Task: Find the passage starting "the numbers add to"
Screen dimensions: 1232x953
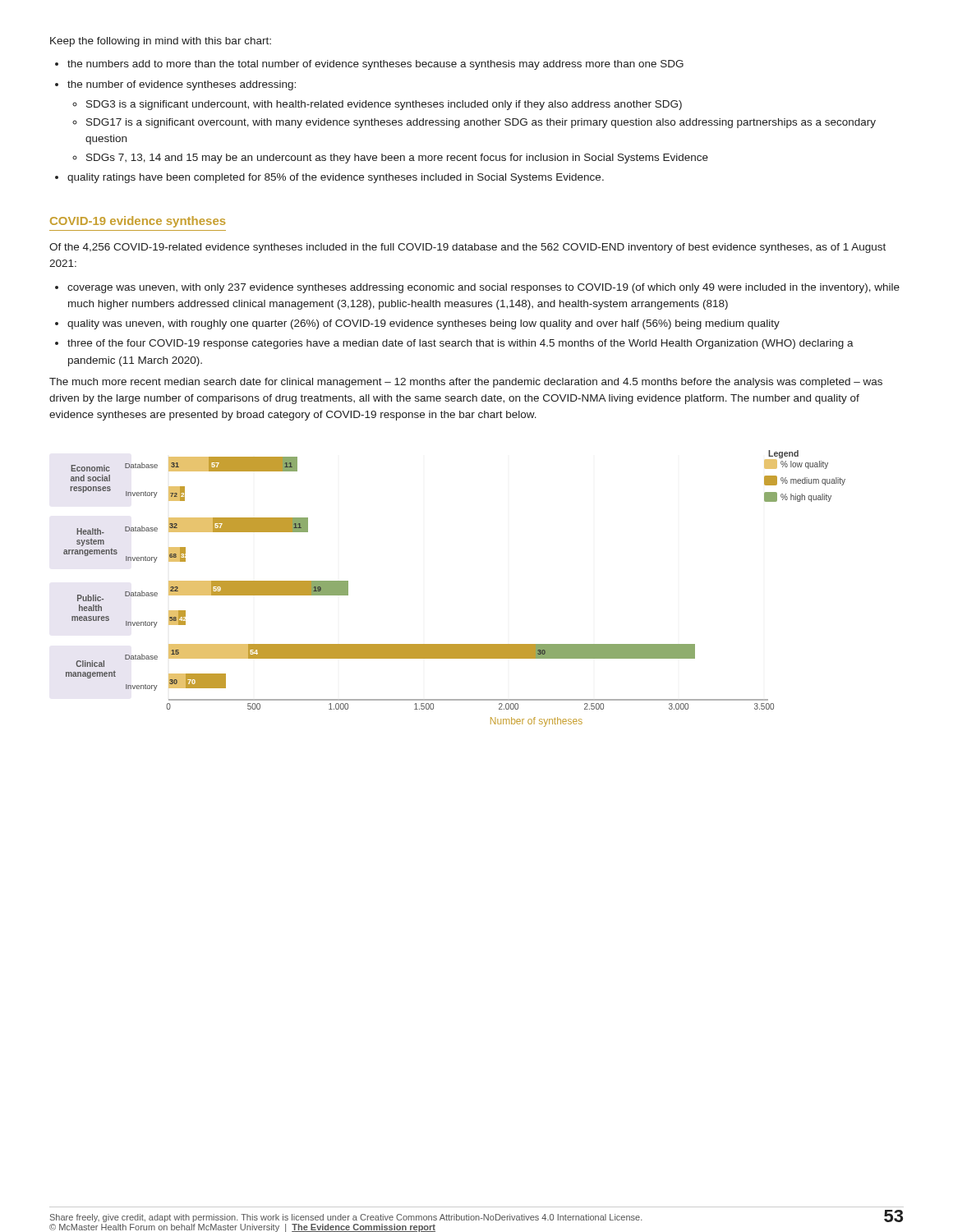Action: pos(476,121)
